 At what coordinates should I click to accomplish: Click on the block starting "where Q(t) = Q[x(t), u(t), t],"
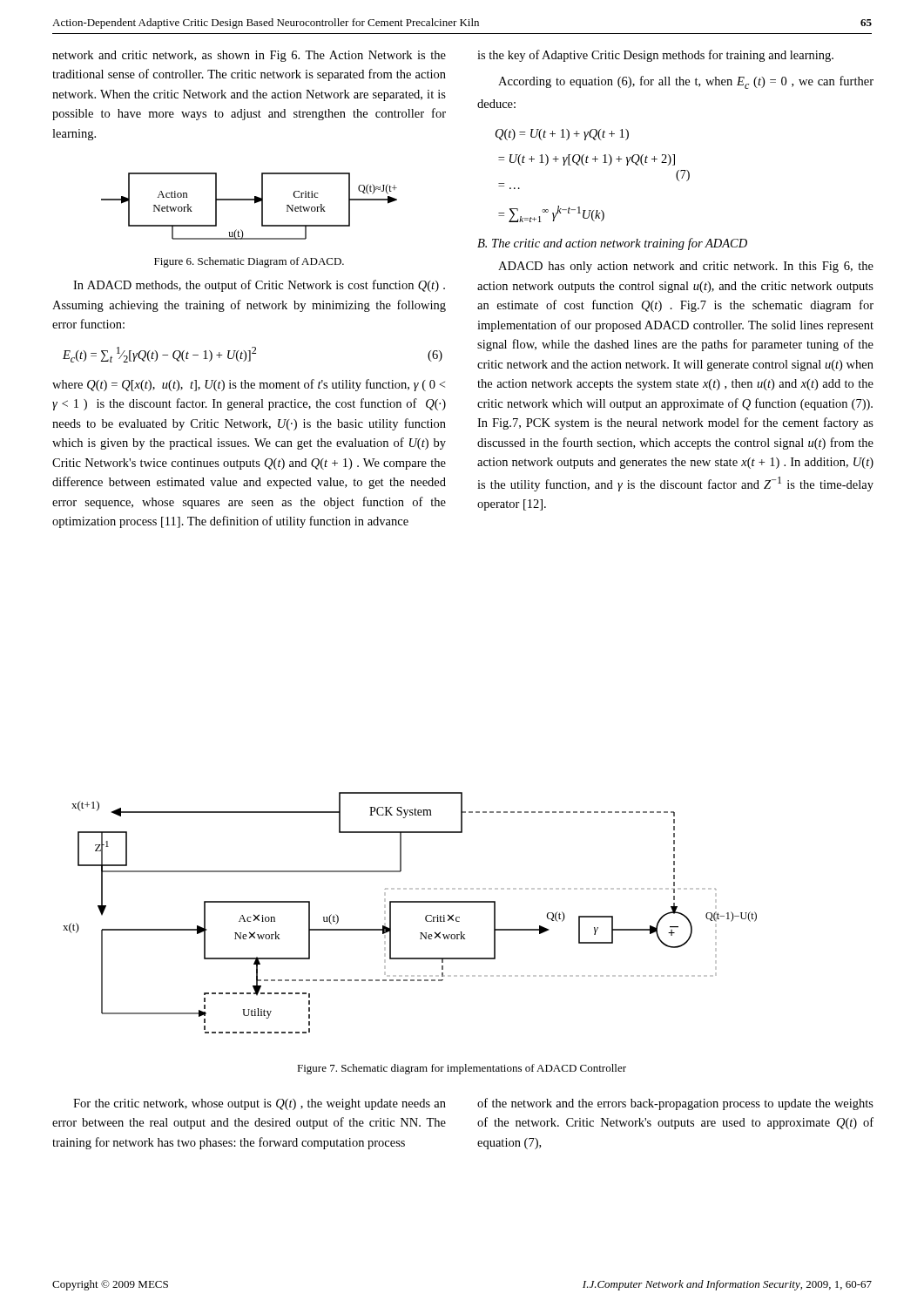click(249, 453)
